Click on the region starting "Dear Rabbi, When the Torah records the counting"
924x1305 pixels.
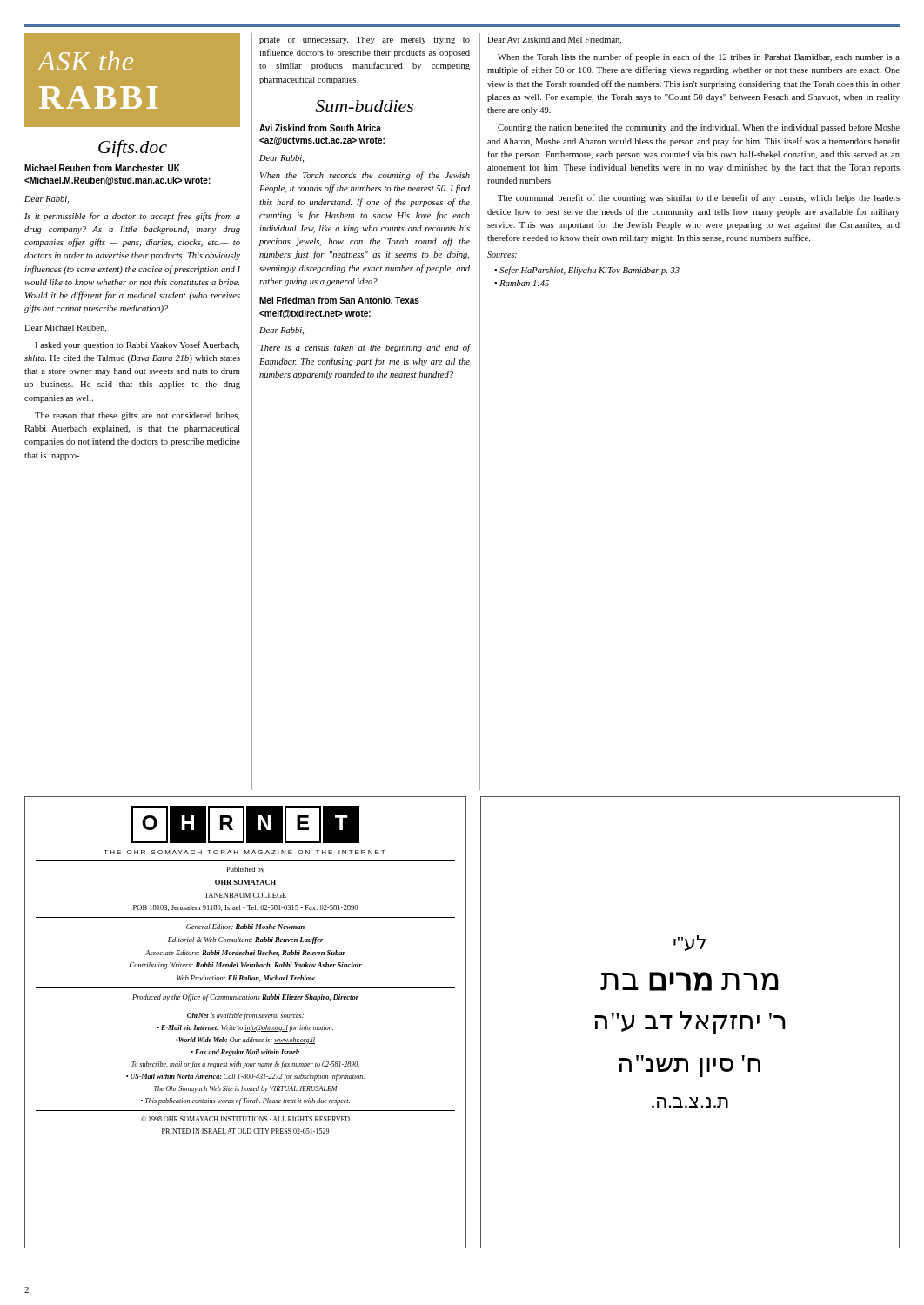point(365,220)
